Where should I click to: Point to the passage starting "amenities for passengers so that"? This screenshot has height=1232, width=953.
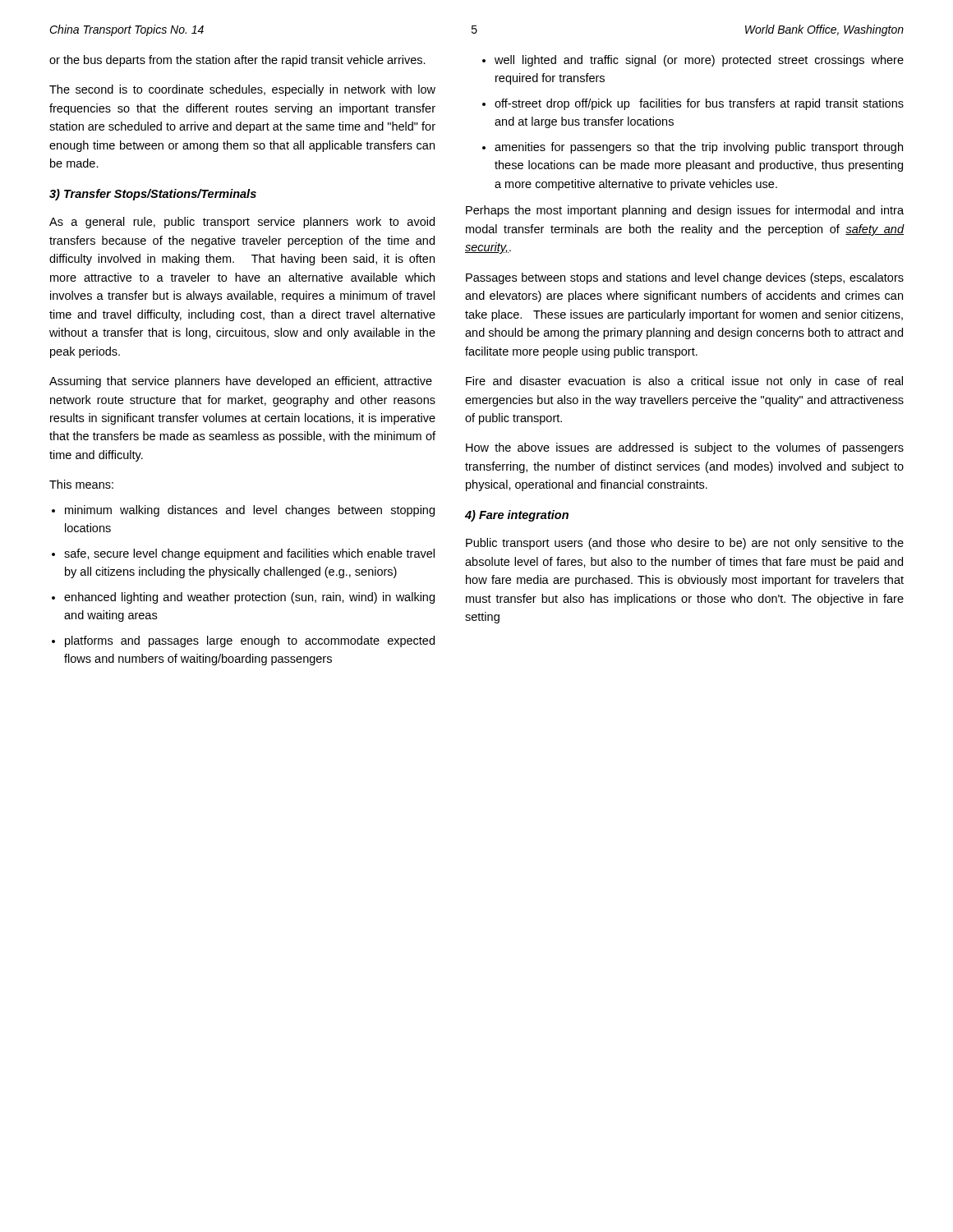click(699, 166)
